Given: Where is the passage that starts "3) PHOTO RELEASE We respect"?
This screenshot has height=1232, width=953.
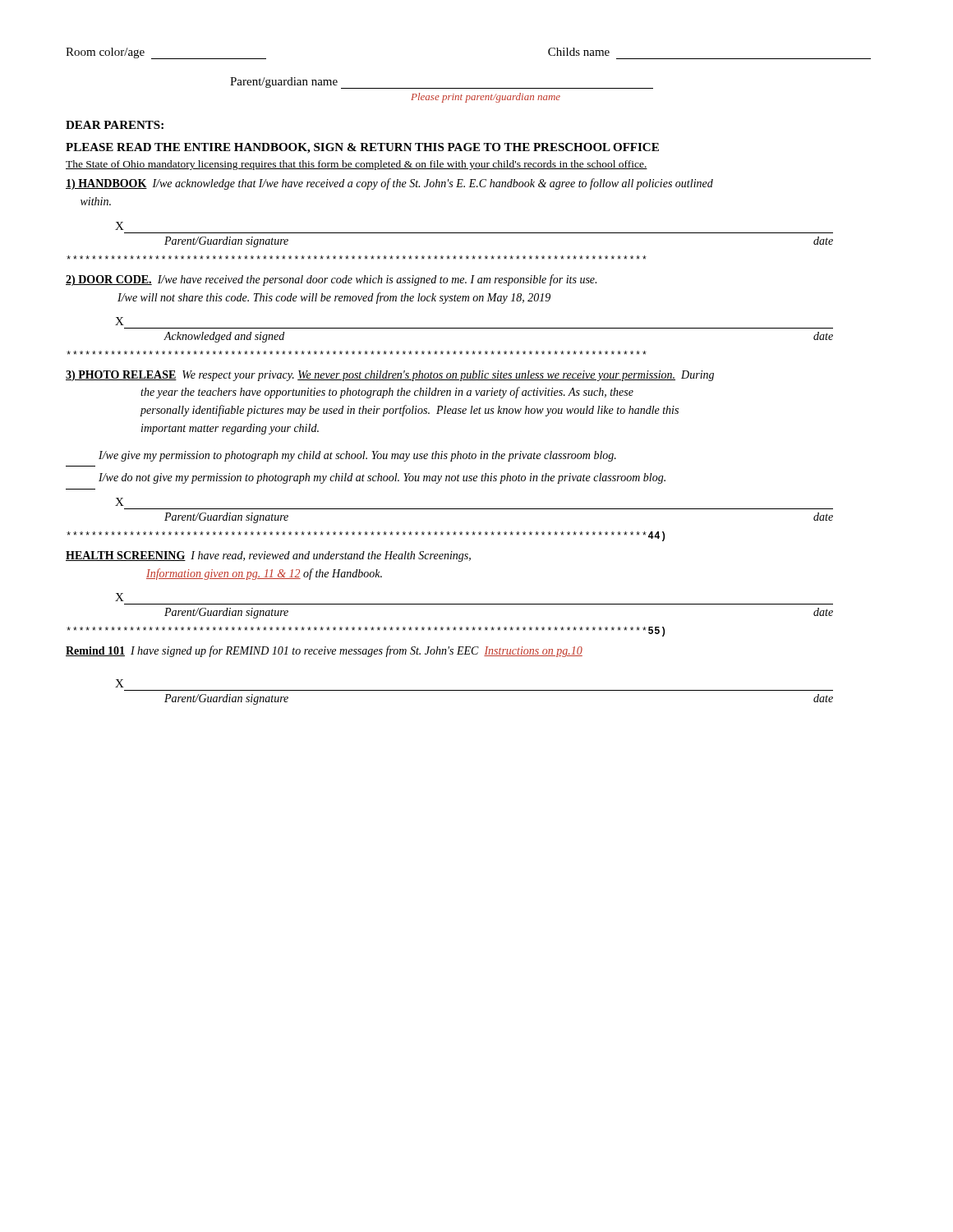Looking at the screenshot, I should 390,401.
